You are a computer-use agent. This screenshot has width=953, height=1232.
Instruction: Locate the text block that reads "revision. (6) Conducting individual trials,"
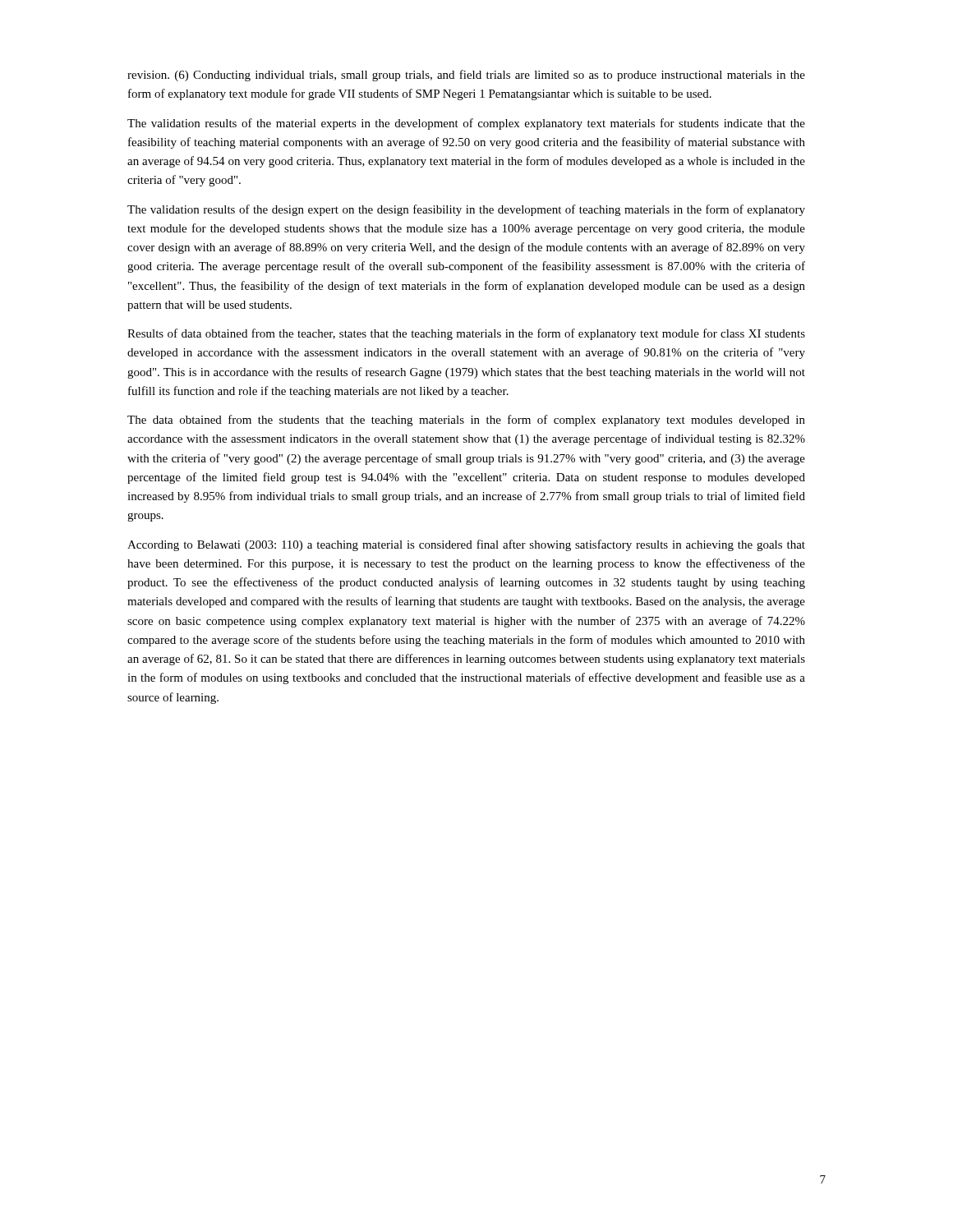tap(466, 84)
